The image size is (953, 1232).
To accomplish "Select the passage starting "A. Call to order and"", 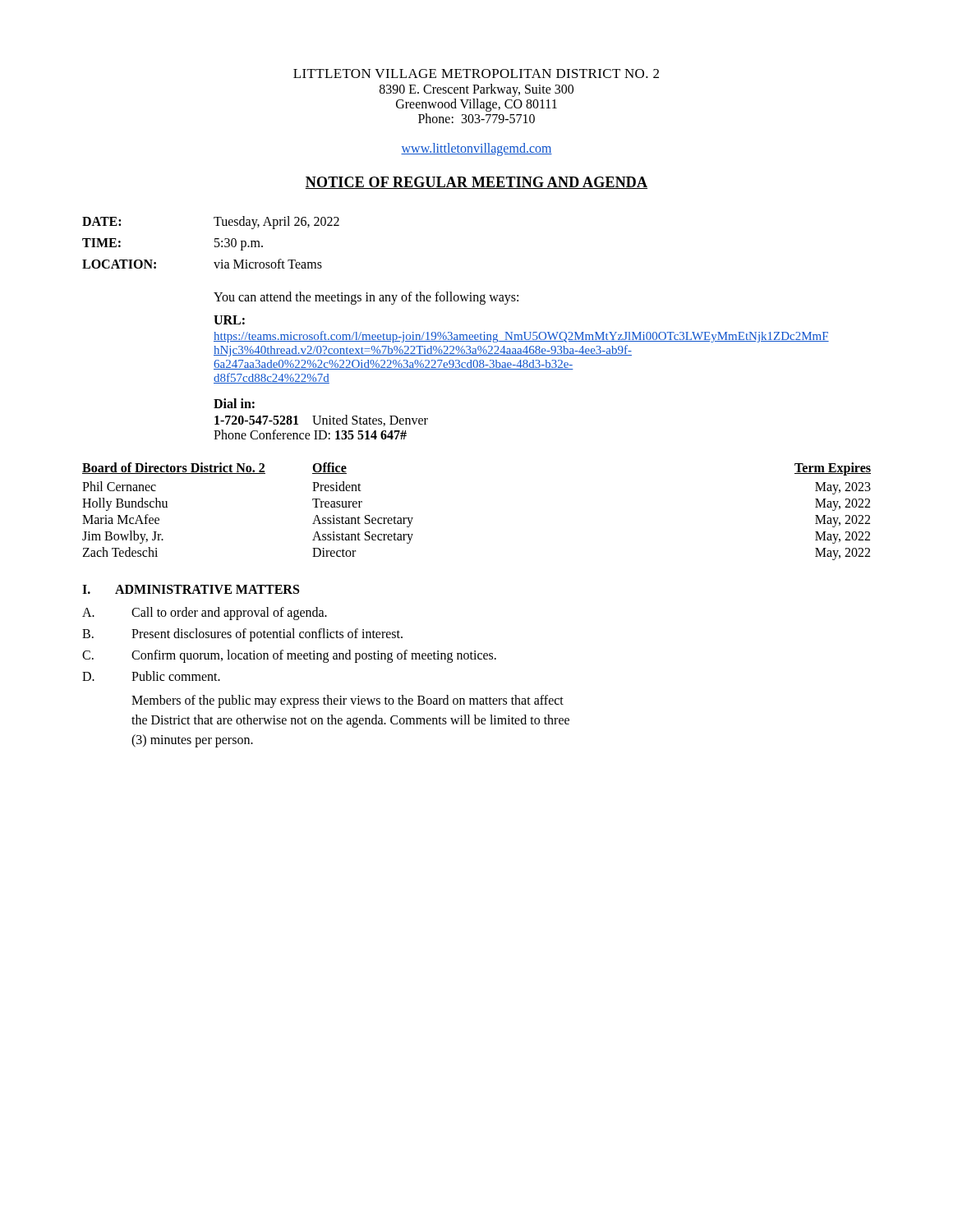I will [x=205, y=614].
